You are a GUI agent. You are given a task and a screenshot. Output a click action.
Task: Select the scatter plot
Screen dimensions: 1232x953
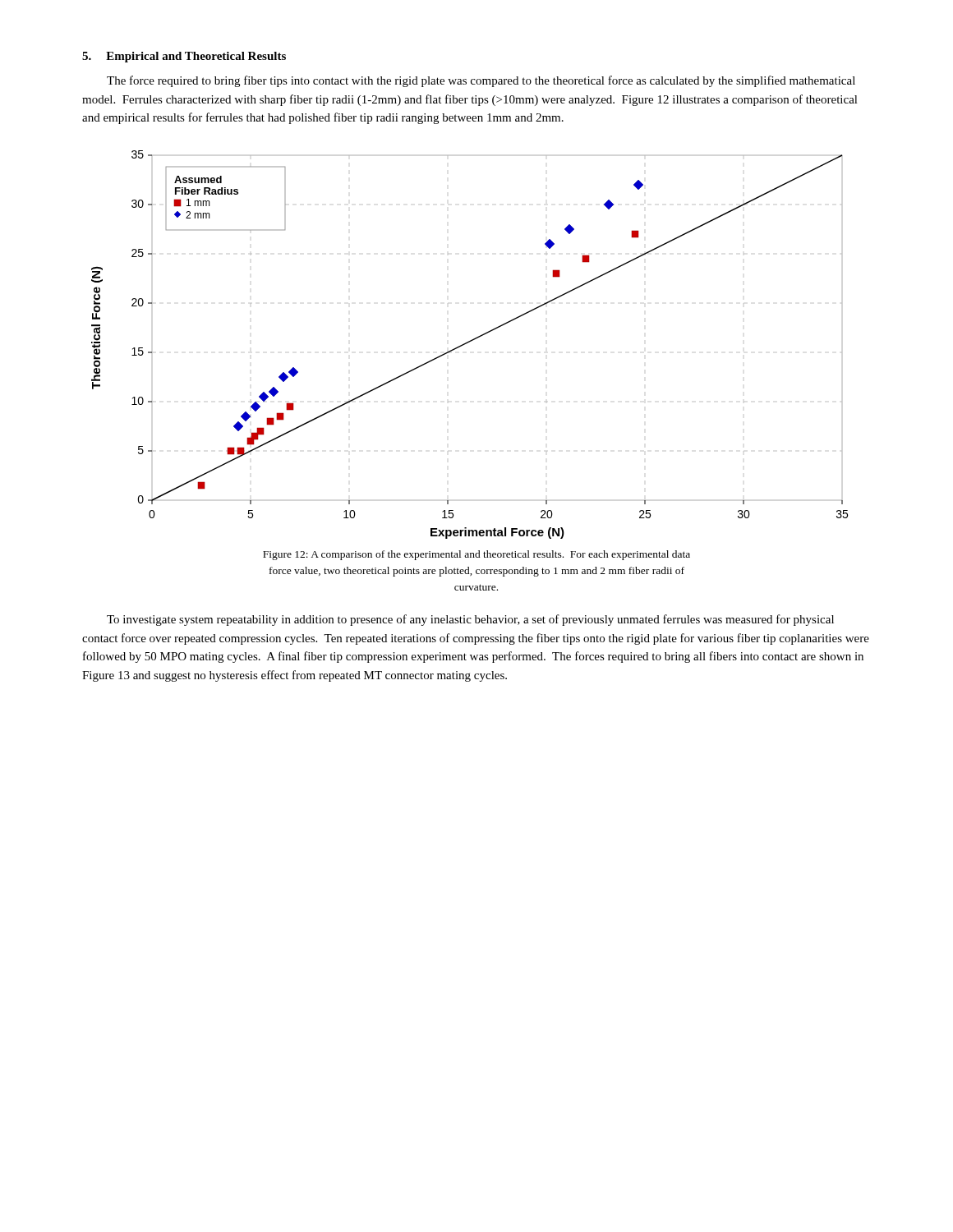pos(476,340)
